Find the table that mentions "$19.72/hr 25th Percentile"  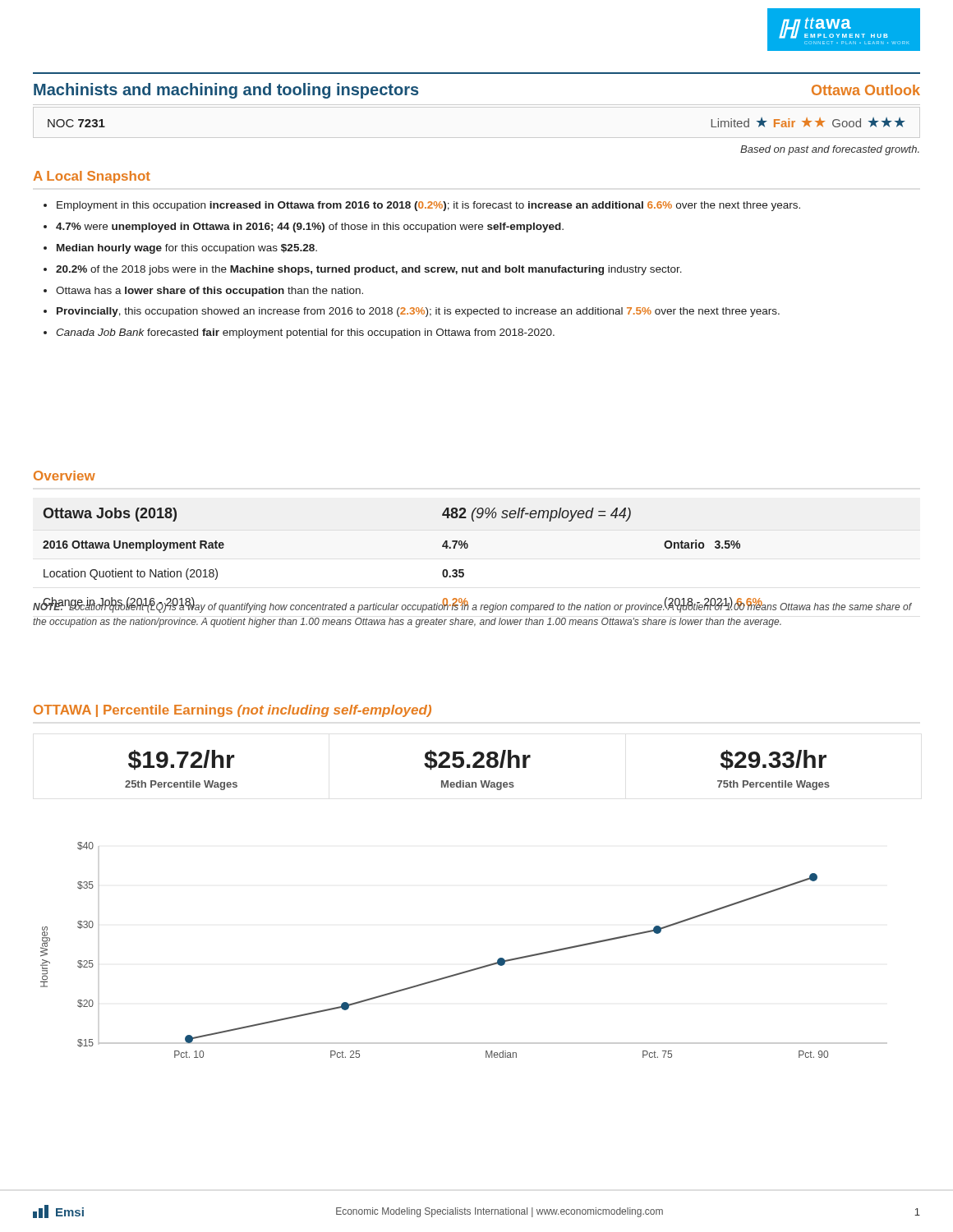point(476,766)
